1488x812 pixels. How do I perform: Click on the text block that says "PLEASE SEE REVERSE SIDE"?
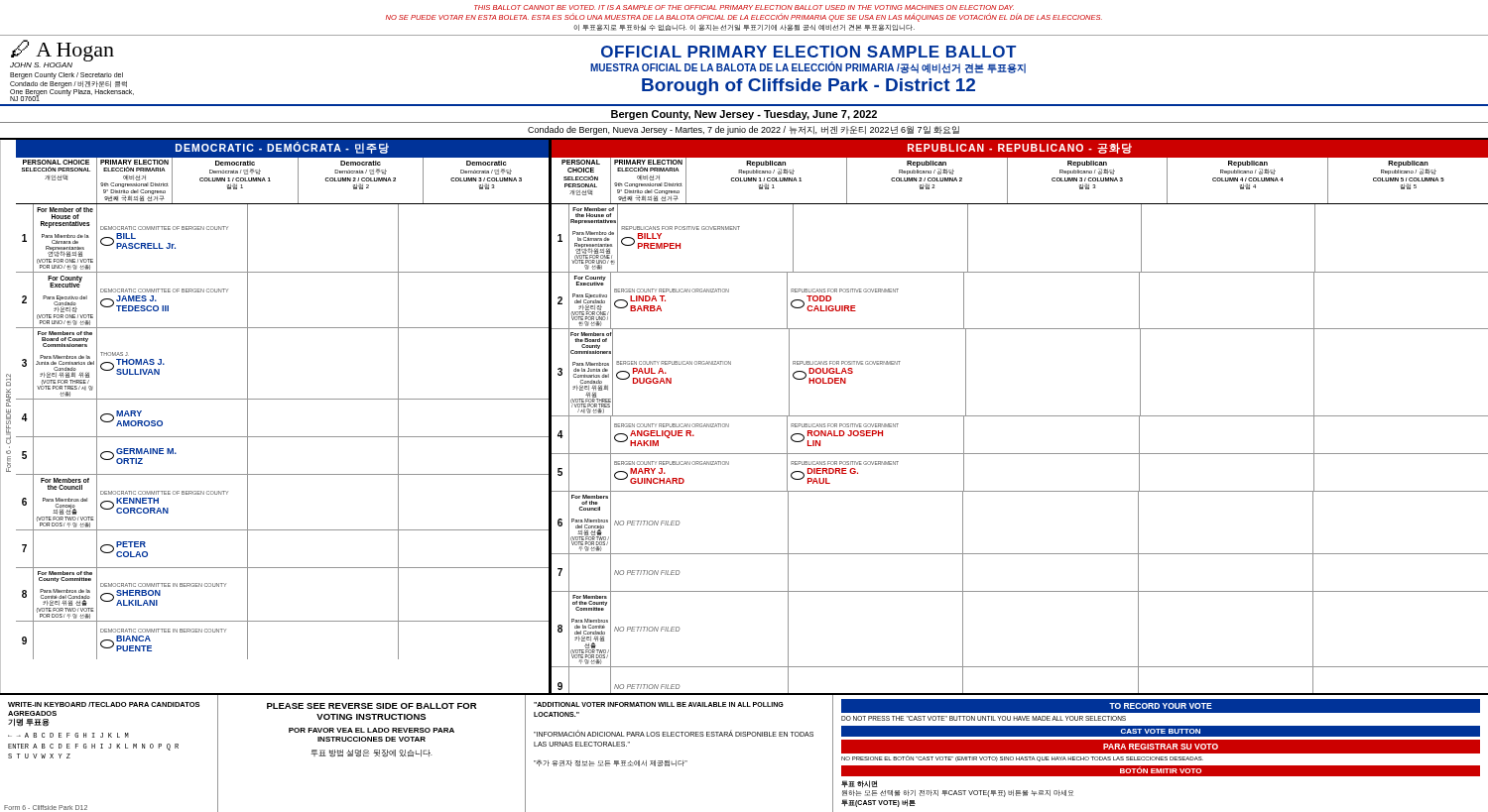tap(371, 711)
